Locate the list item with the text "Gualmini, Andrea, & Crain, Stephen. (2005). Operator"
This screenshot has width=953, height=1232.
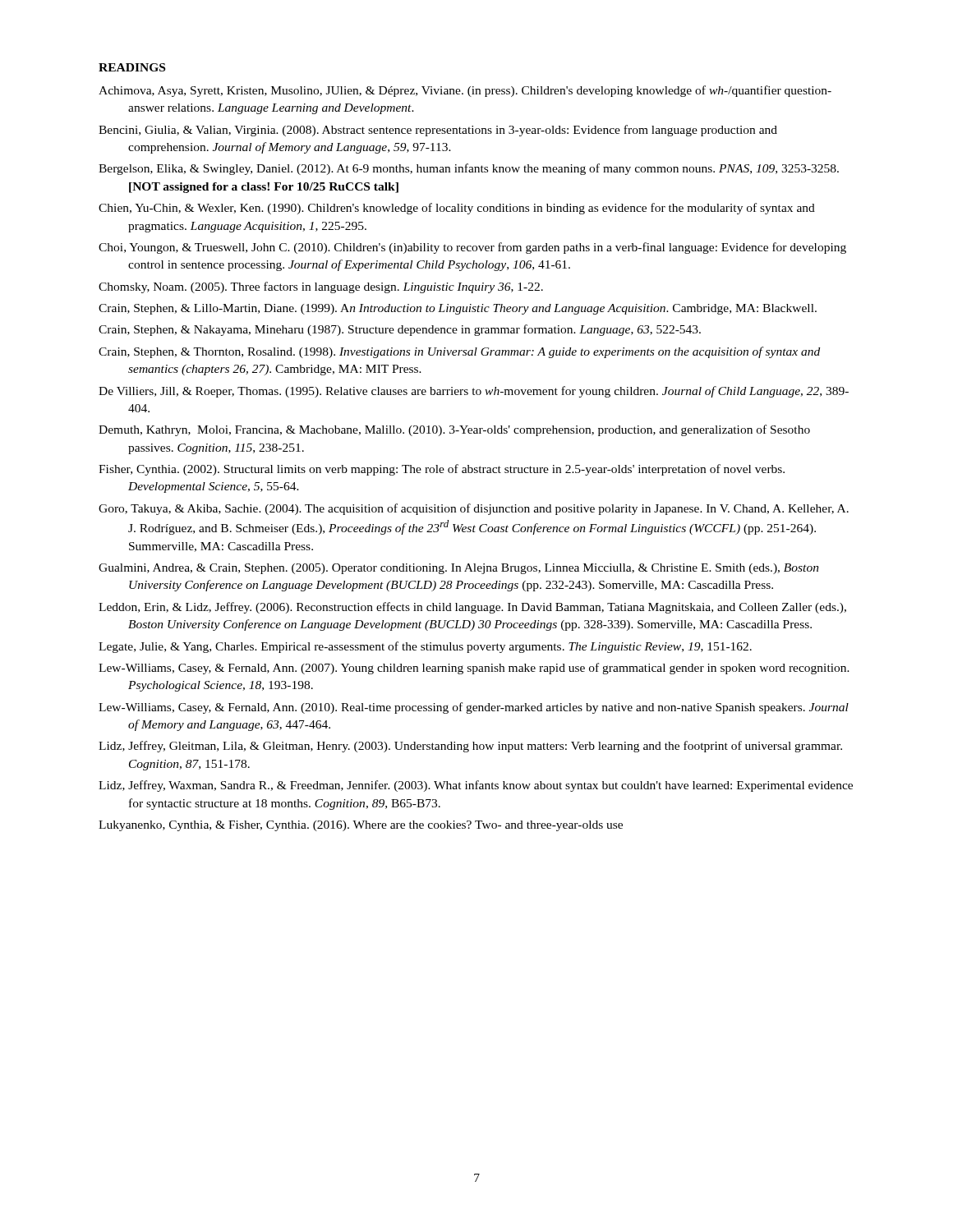tap(459, 576)
